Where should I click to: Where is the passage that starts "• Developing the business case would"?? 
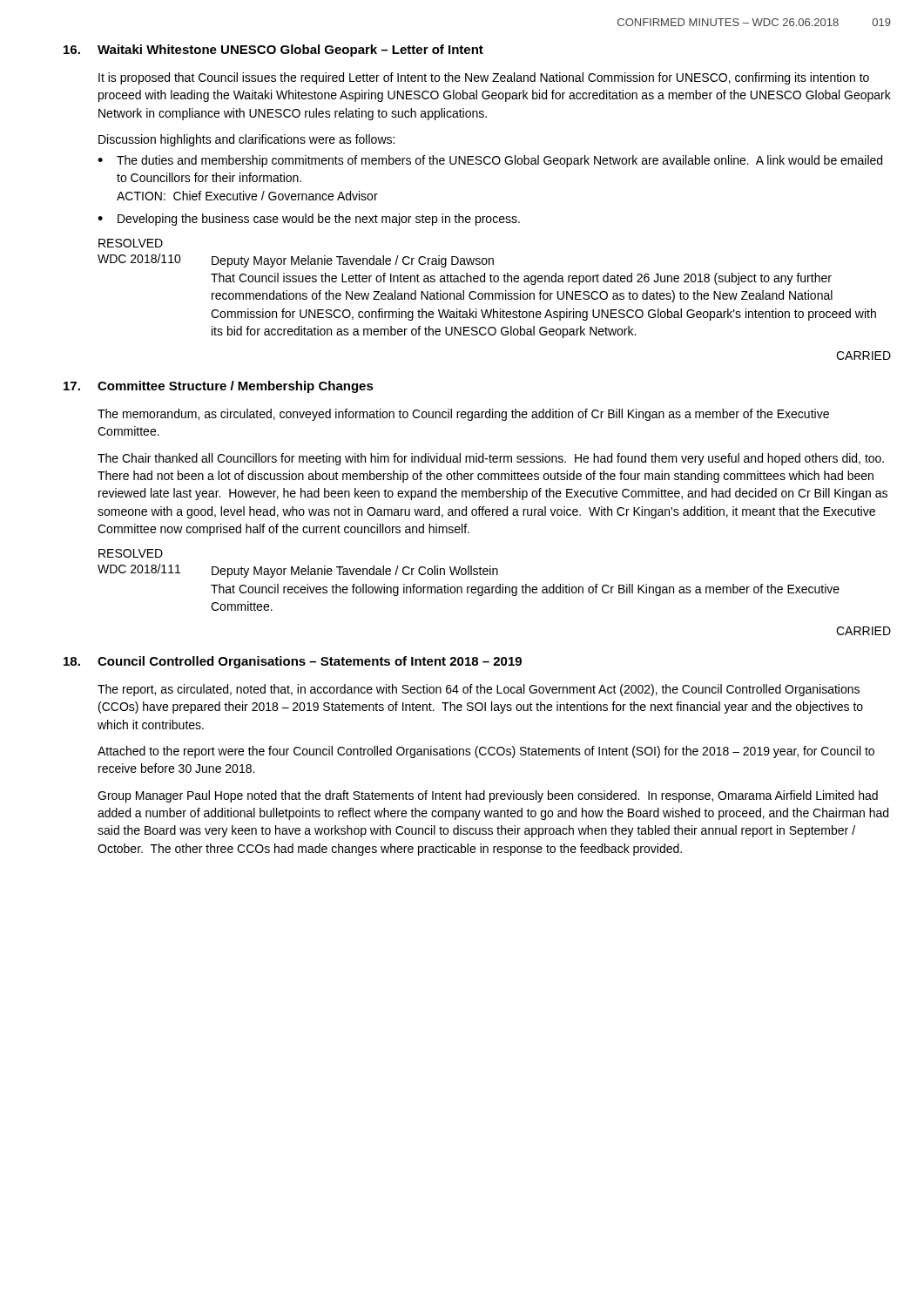click(494, 219)
